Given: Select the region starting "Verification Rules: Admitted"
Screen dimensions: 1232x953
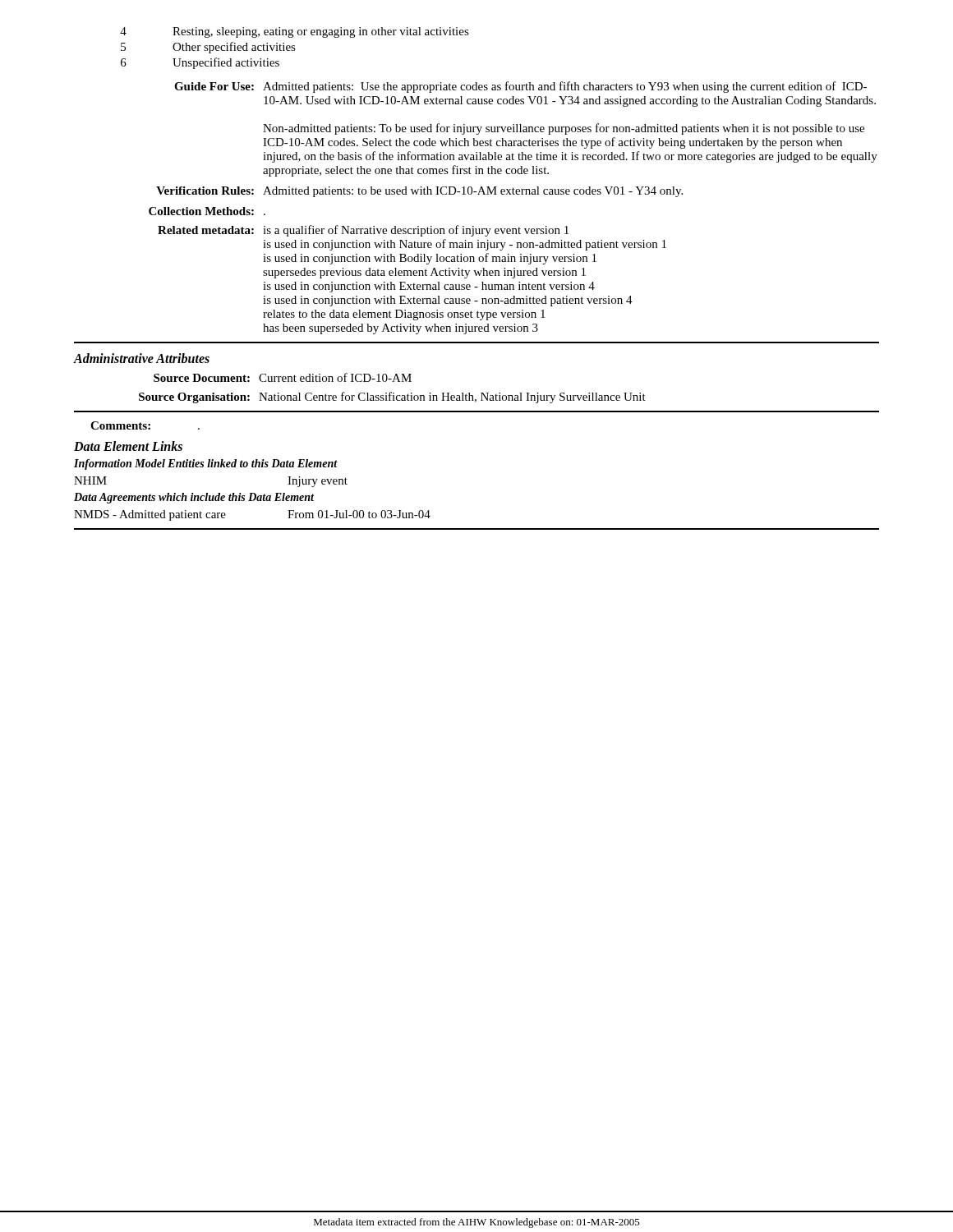Looking at the screenshot, I should 476,191.
